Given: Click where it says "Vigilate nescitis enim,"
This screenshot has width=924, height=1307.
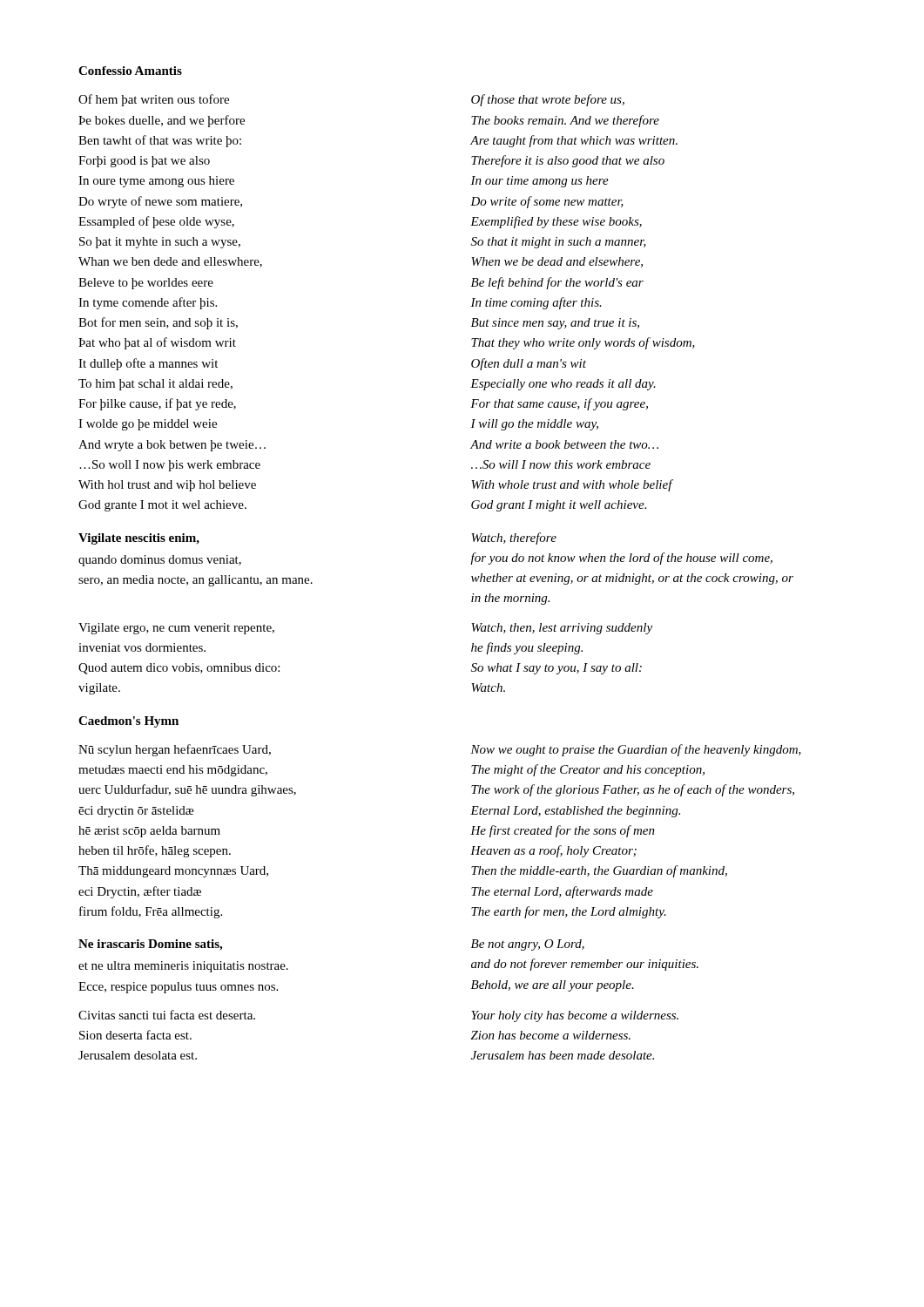Looking at the screenshot, I should click(139, 537).
